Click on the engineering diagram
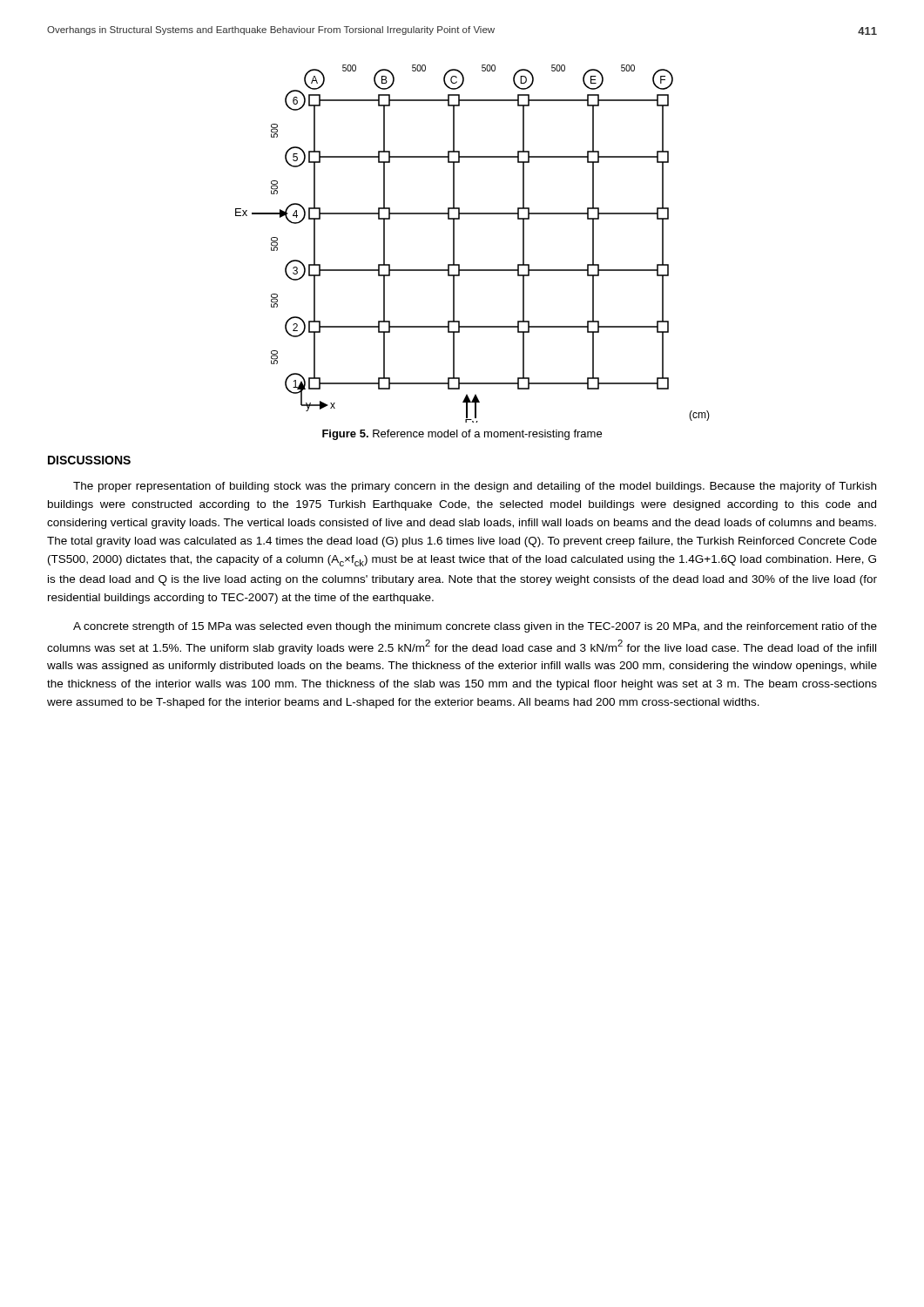The width and height of the screenshot is (924, 1307). [462, 240]
